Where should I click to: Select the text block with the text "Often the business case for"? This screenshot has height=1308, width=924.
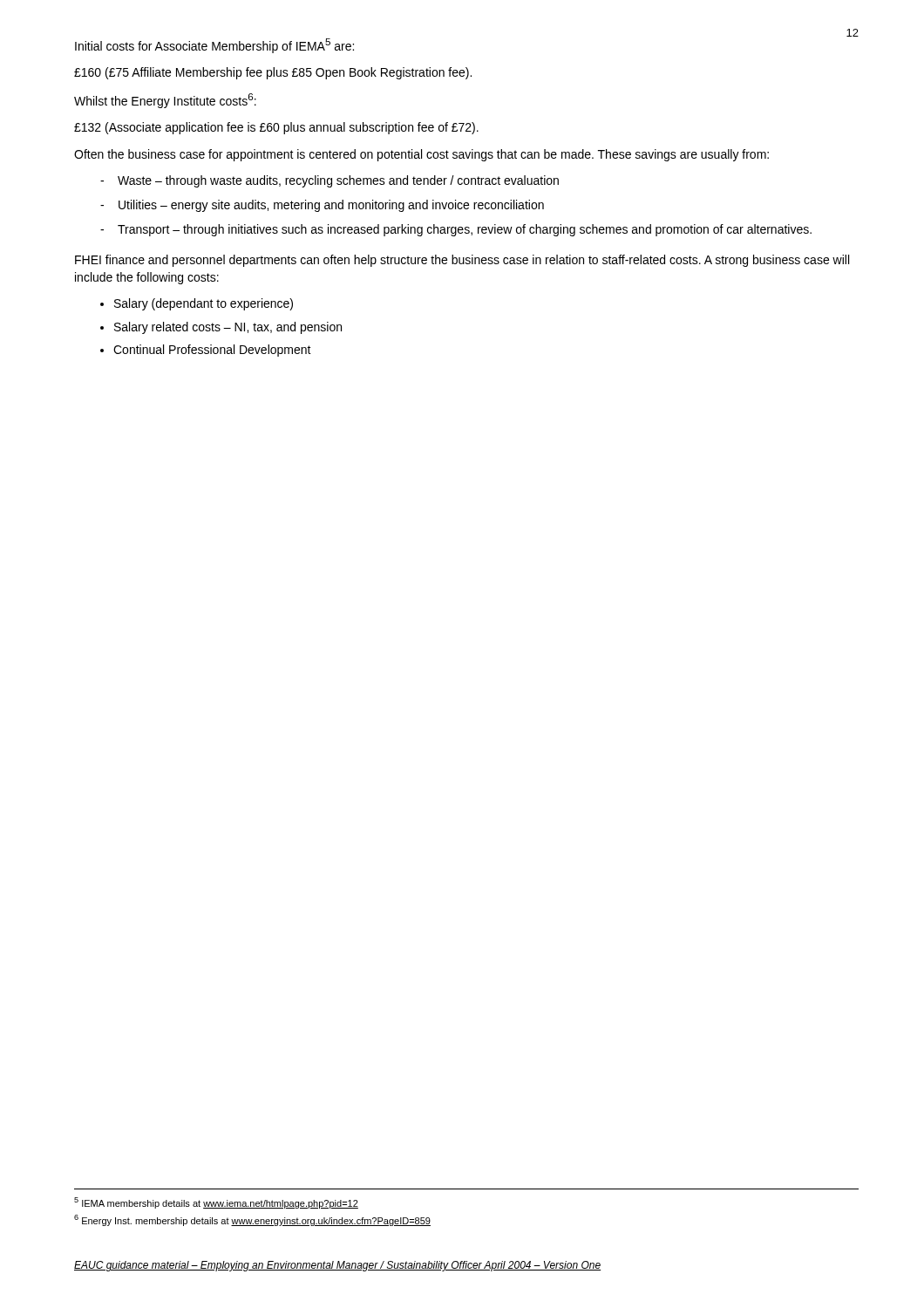click(466, 154)
